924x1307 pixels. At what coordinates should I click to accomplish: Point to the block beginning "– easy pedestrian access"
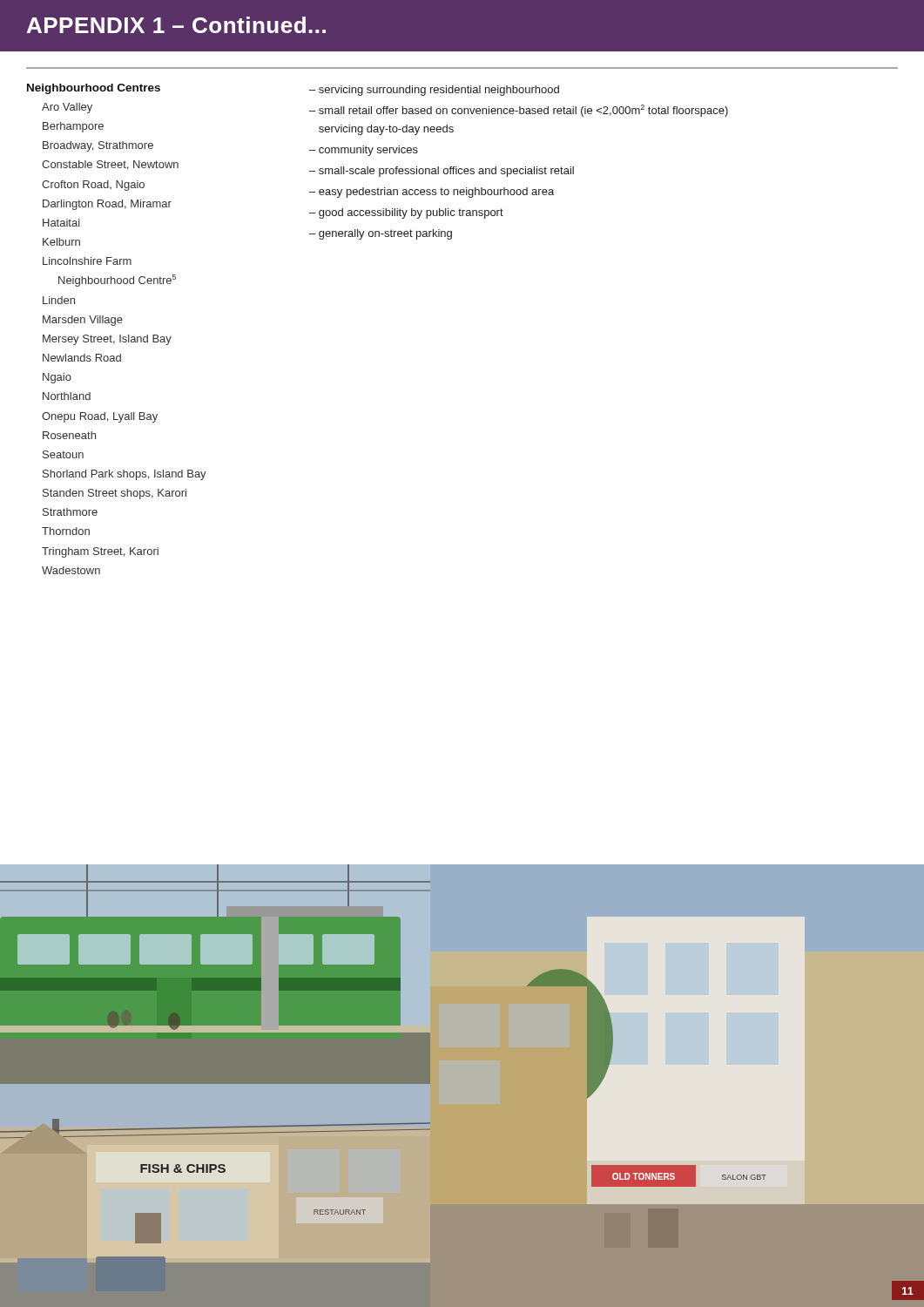pos(432,191)
